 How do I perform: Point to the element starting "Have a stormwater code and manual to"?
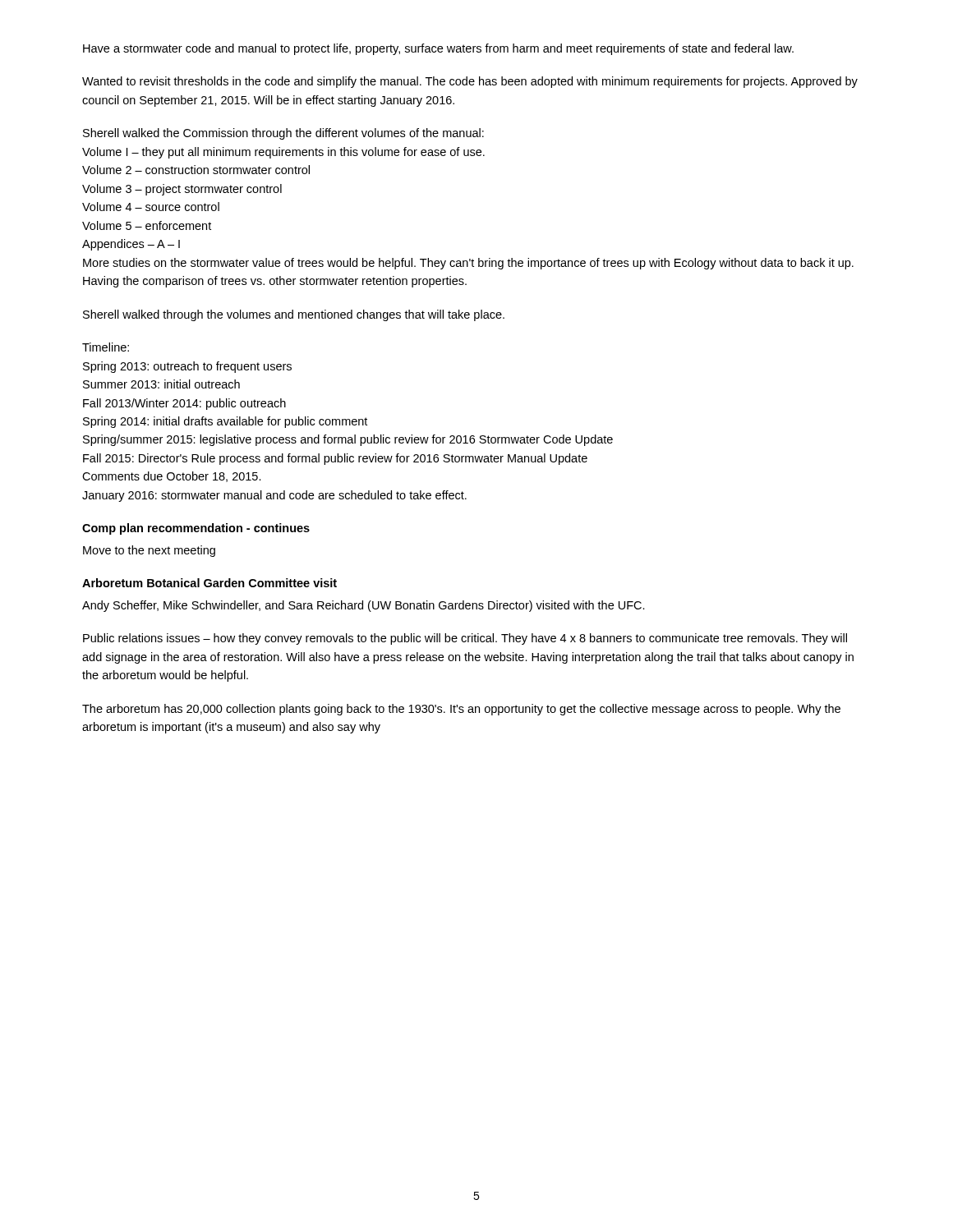pos(438,48)
